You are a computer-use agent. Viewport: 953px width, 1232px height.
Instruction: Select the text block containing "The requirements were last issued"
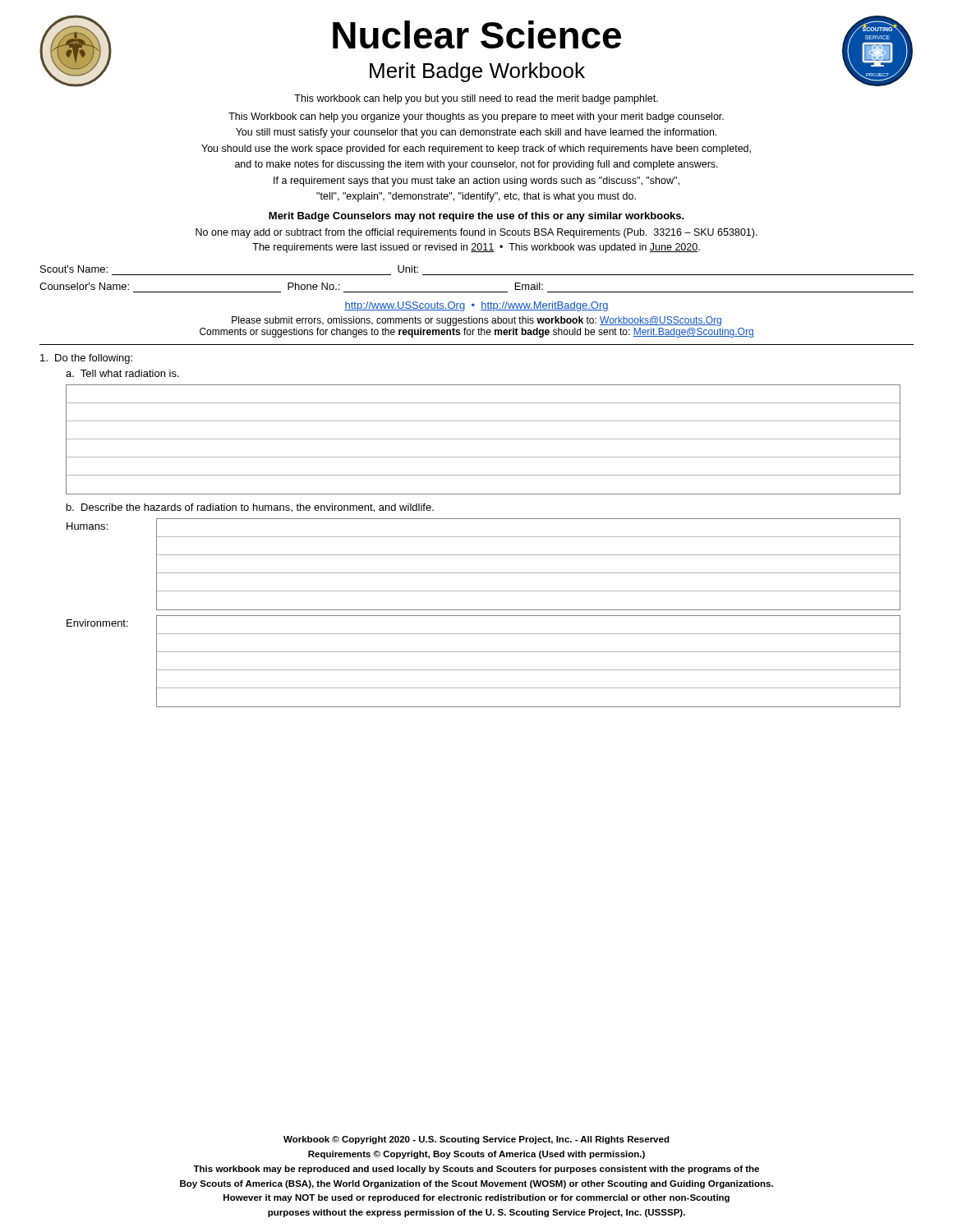point(476,247)
